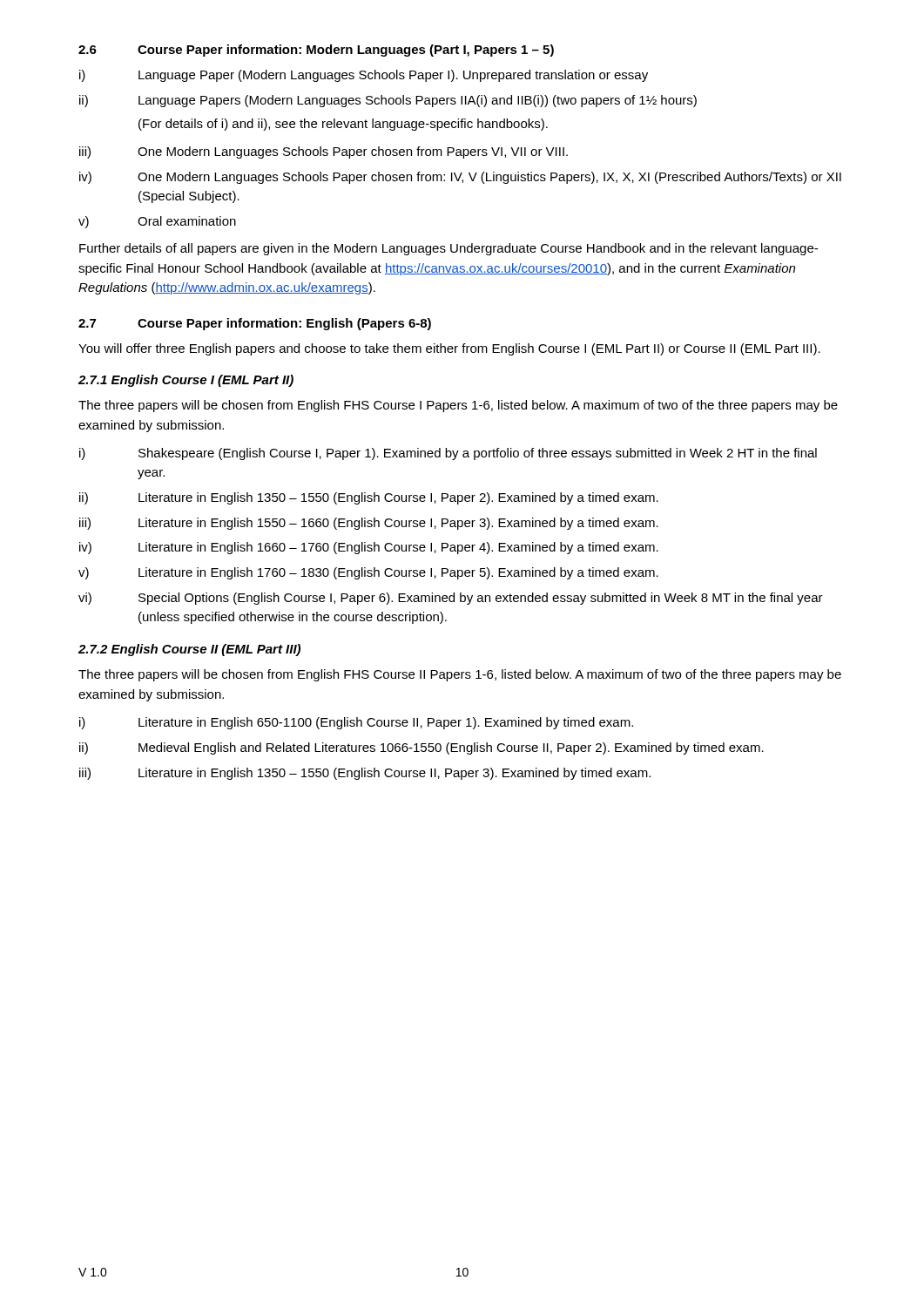Image resolution: width=924 pixels, height=1307 pixels.
Task: Find the list item with the text "vi) Special Options (English Course I, Paper 6)."
Action: tap(462, 607)
